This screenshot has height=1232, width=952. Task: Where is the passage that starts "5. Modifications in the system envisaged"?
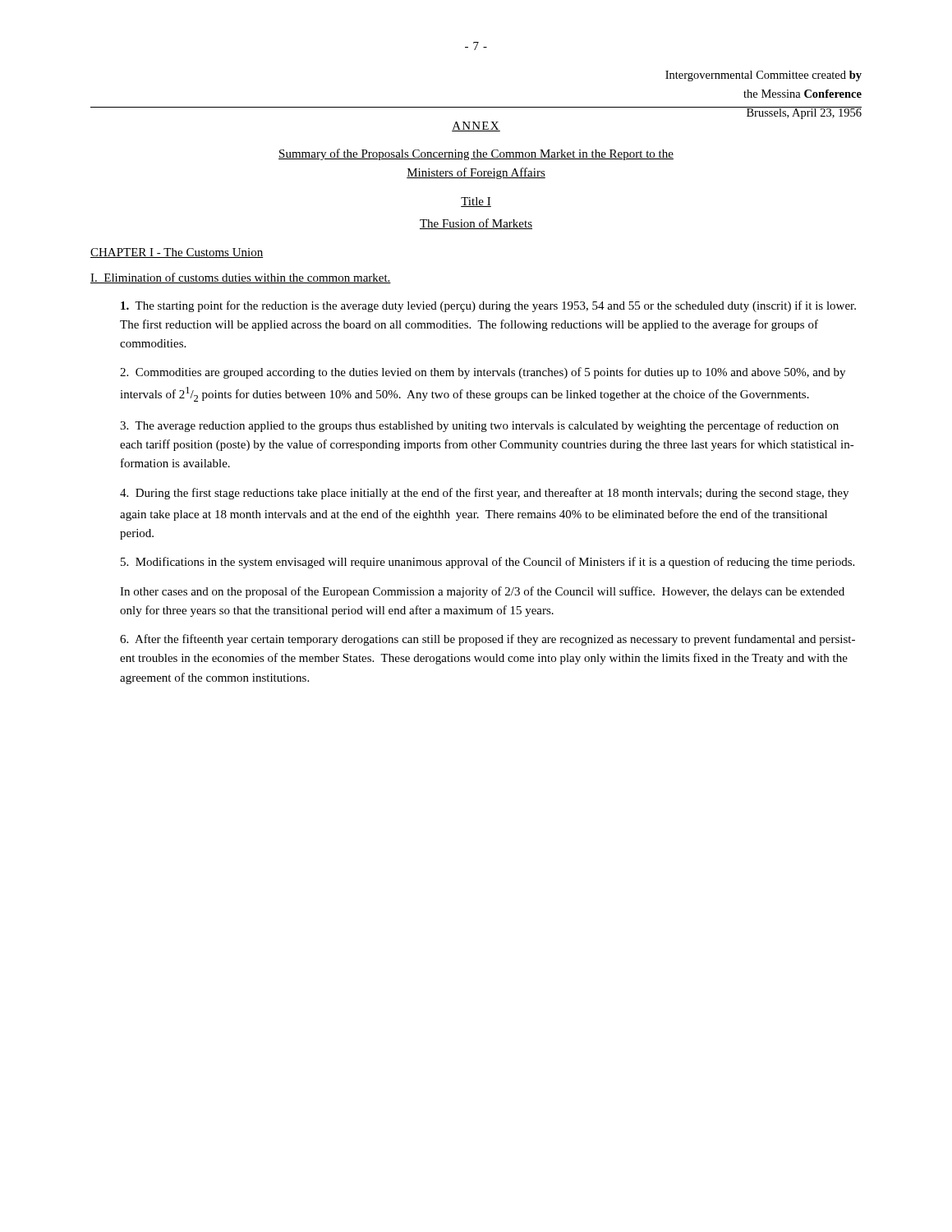tap(488, 562)
